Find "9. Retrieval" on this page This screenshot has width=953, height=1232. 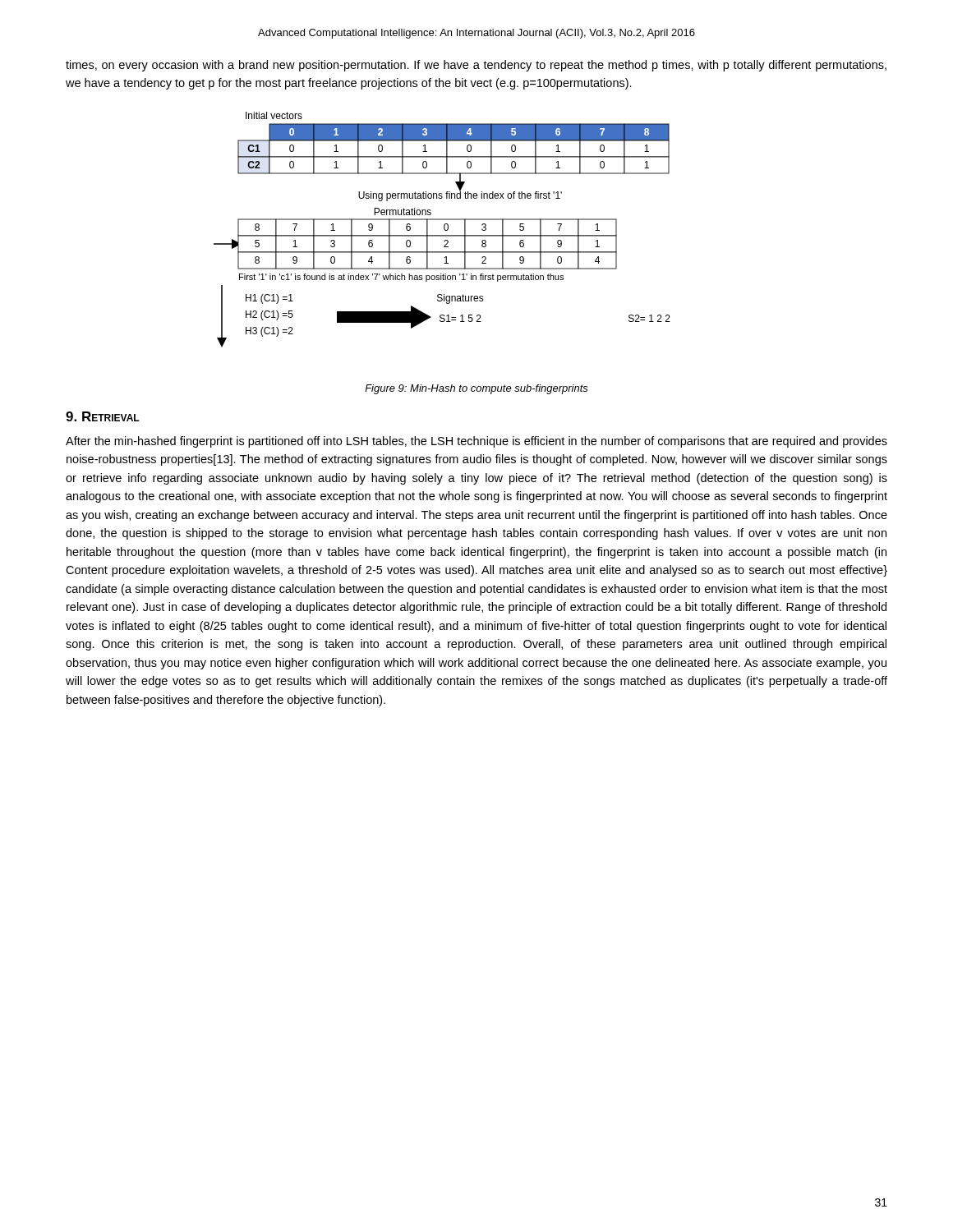click(103, 417)
